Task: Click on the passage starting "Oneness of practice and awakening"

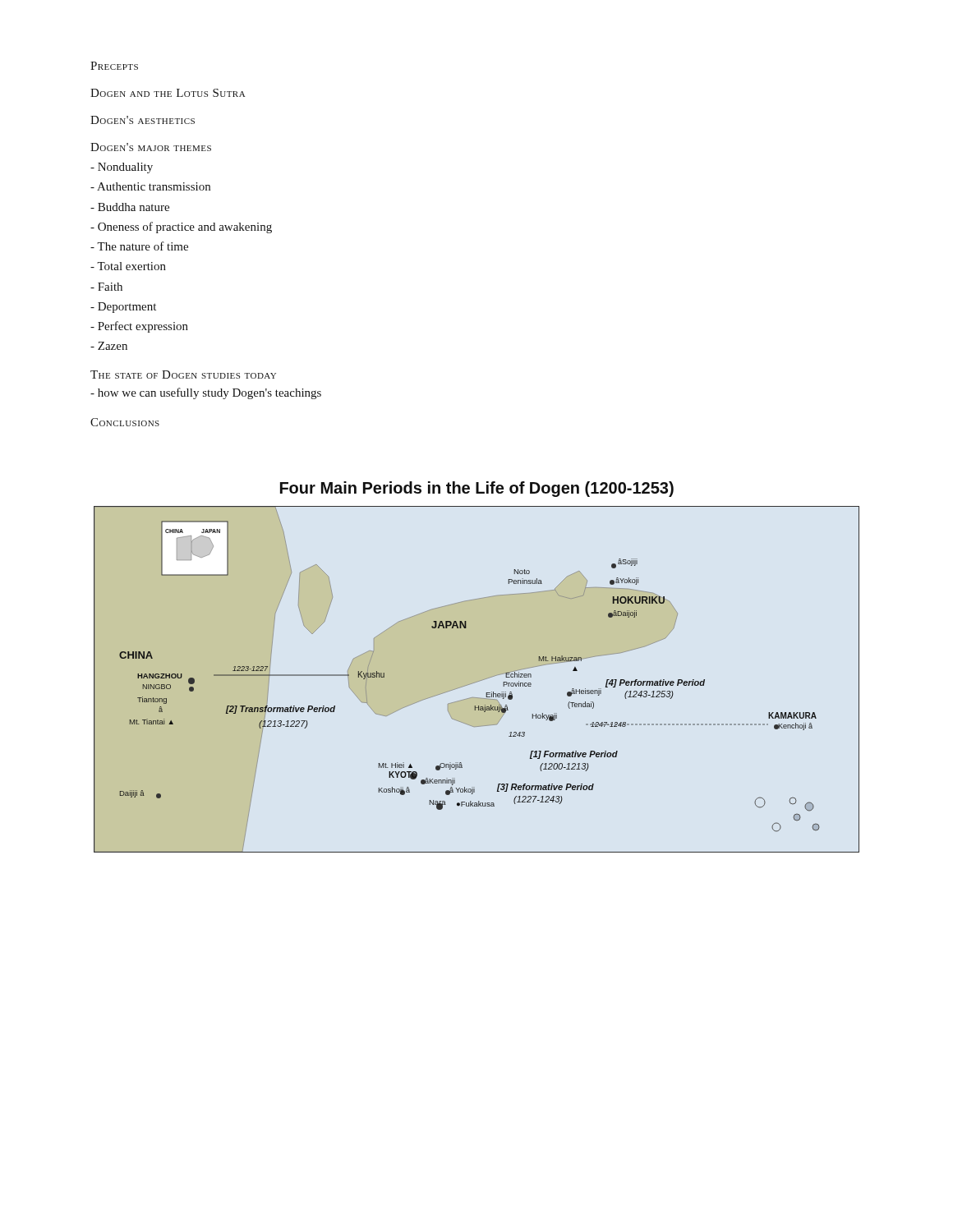Action: (181, 227)
